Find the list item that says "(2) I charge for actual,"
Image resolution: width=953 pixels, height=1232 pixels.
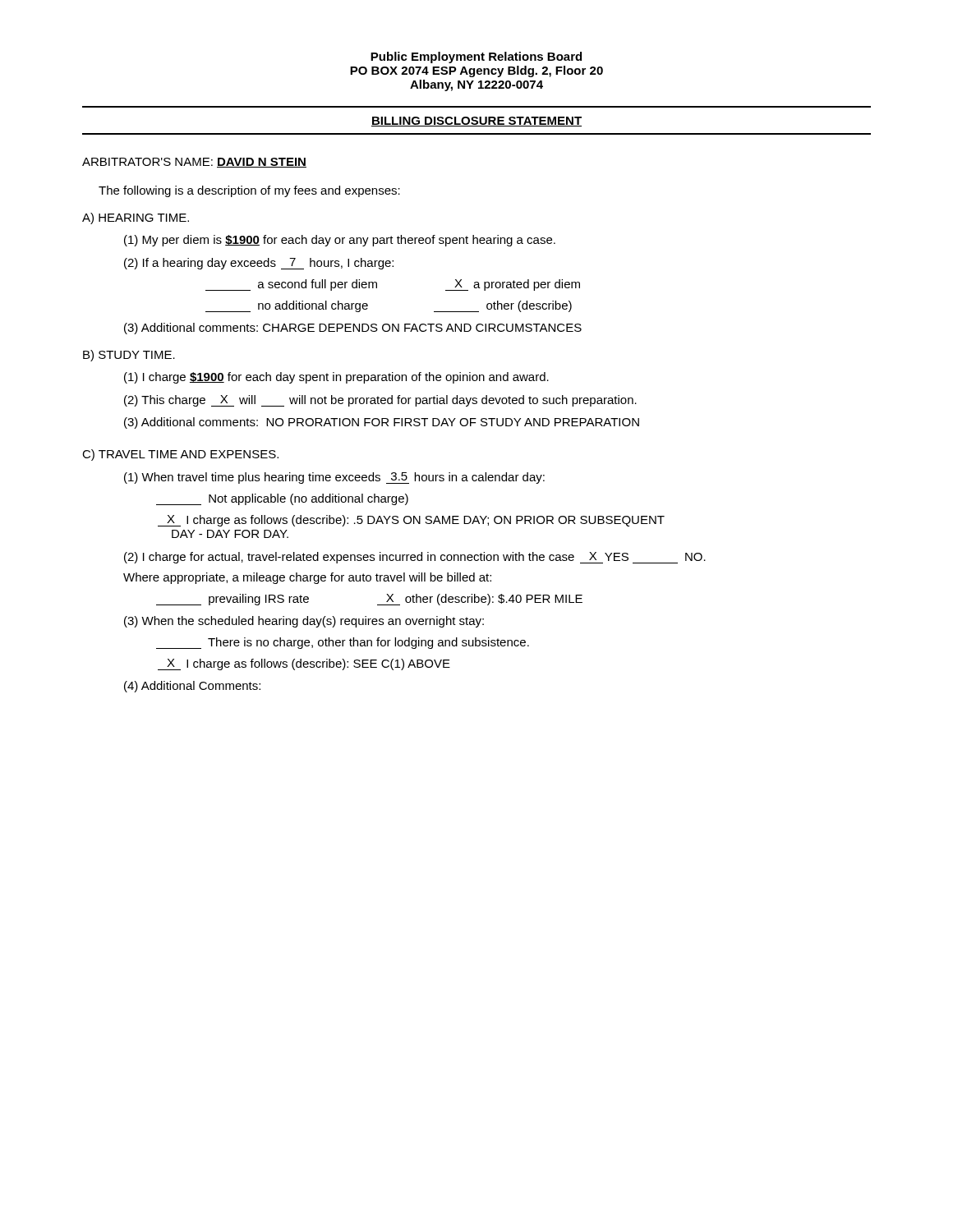click(497, 577)
